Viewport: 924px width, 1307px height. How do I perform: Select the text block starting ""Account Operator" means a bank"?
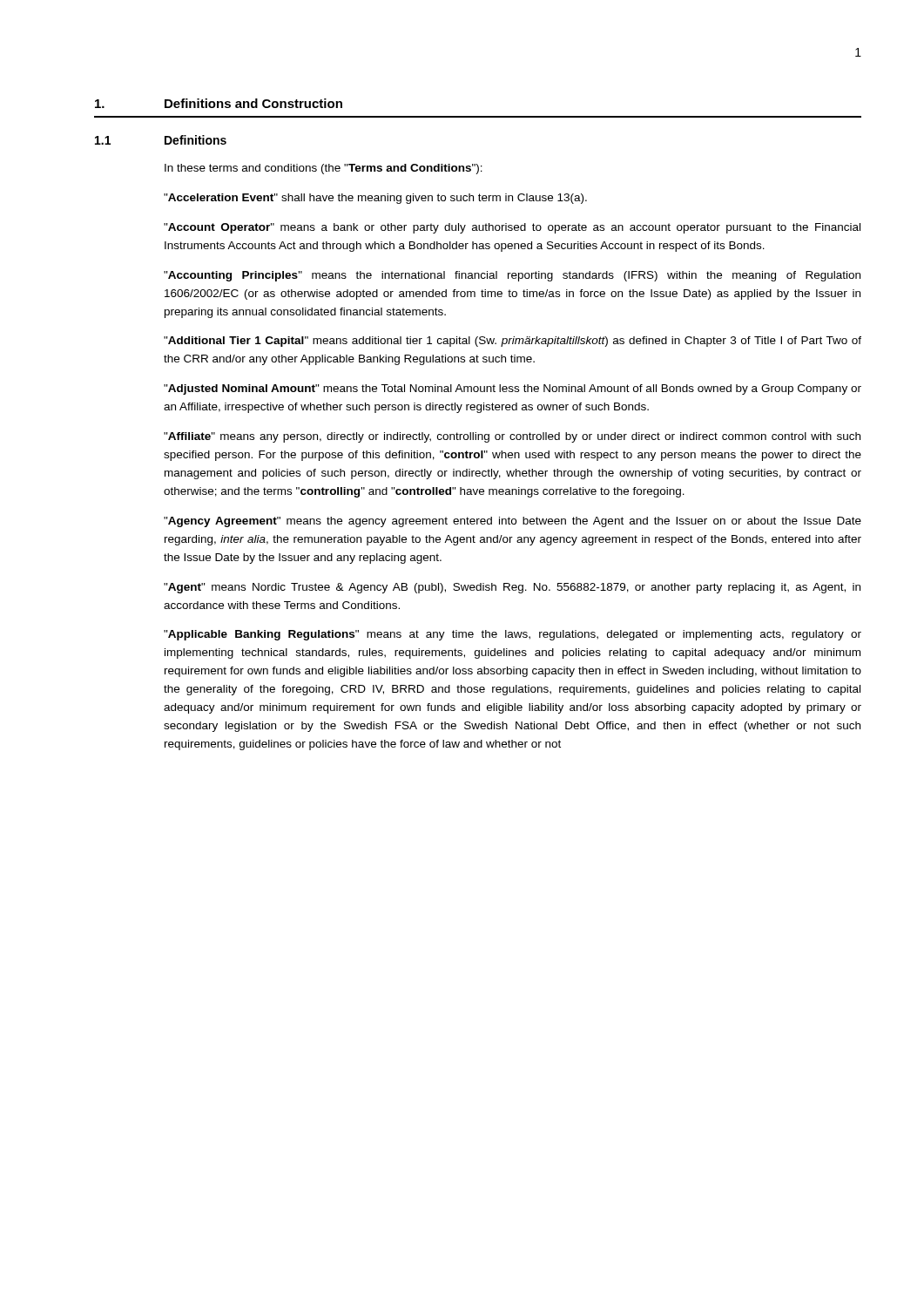click(512, 236)
